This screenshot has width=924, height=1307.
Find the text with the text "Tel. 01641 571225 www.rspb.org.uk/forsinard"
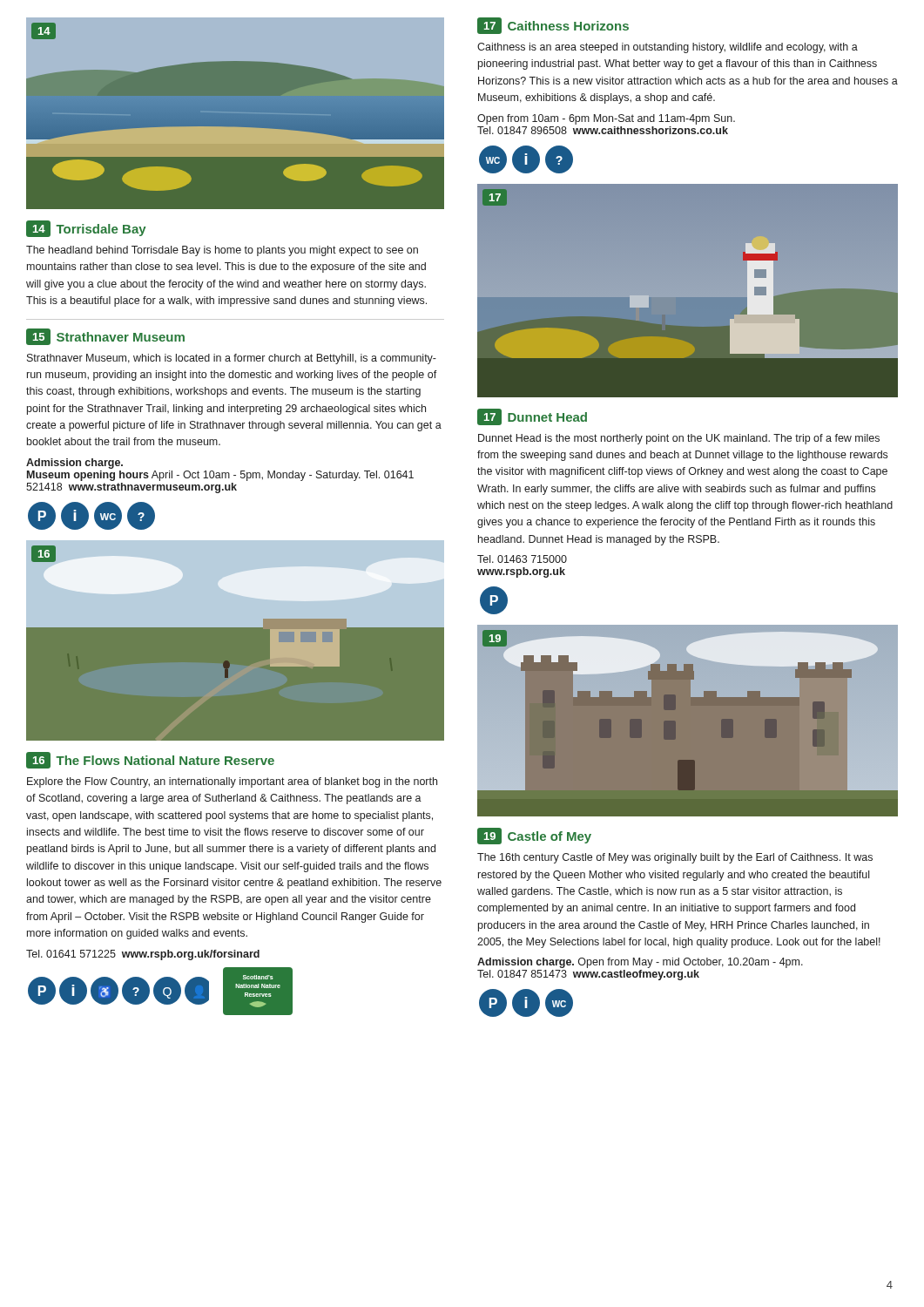click(143, 954)
